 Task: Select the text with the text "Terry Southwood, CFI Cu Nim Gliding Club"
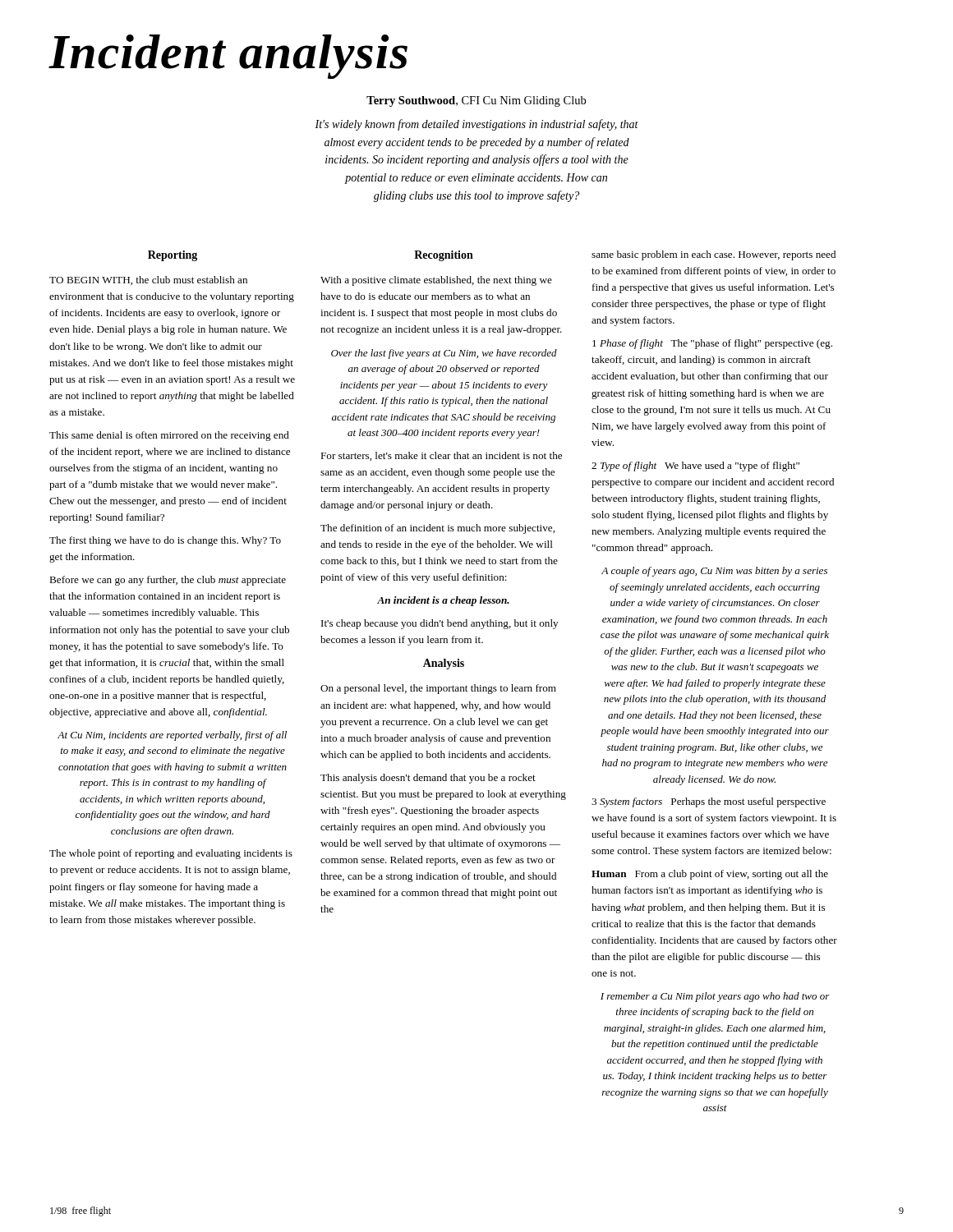click(476, 100)
